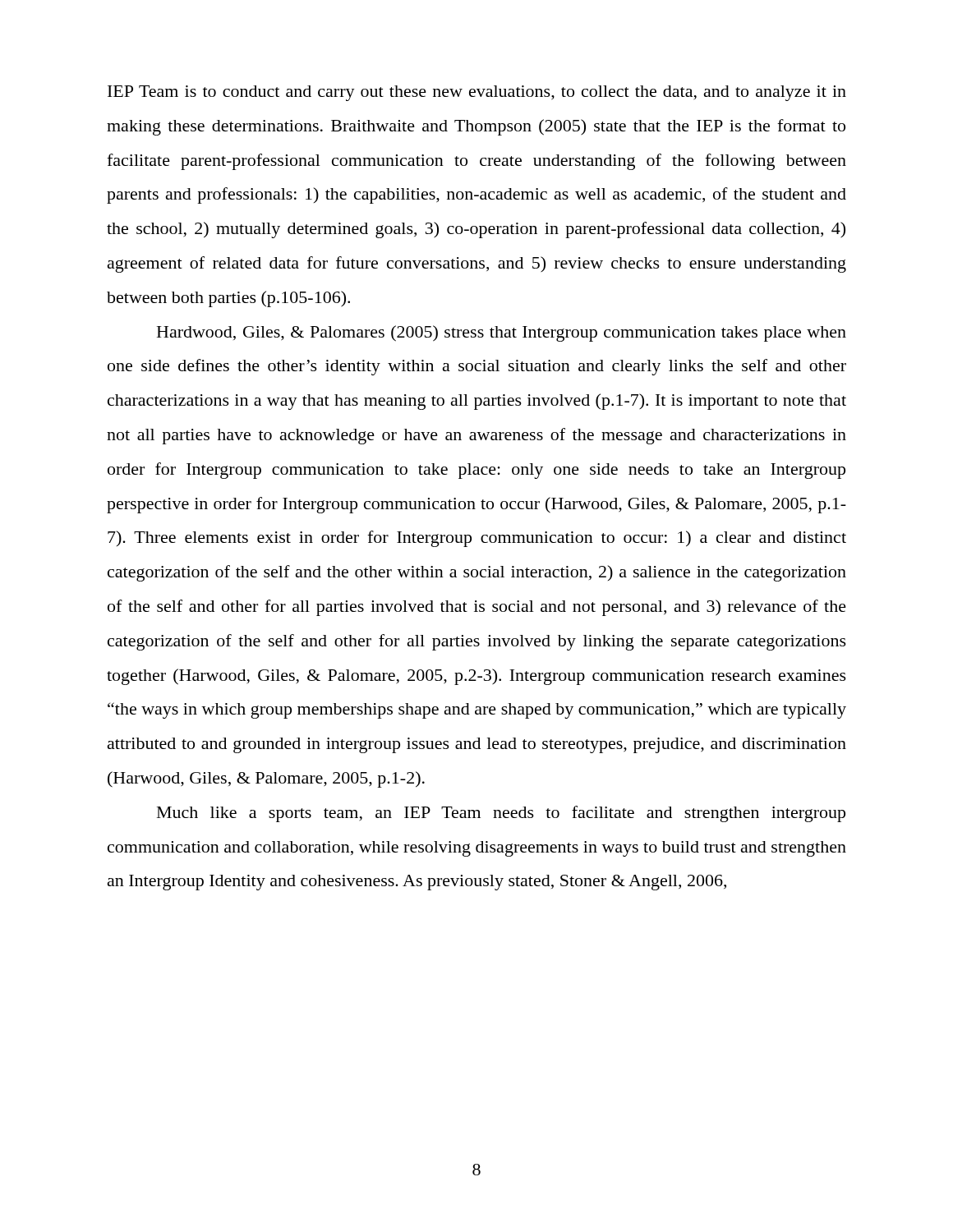This screenshot has width=953, height=1232.
Task: Click on the text block containing "Hardwood, Giles, & Palomares (2005) stress"
Action: pos(502,333)
